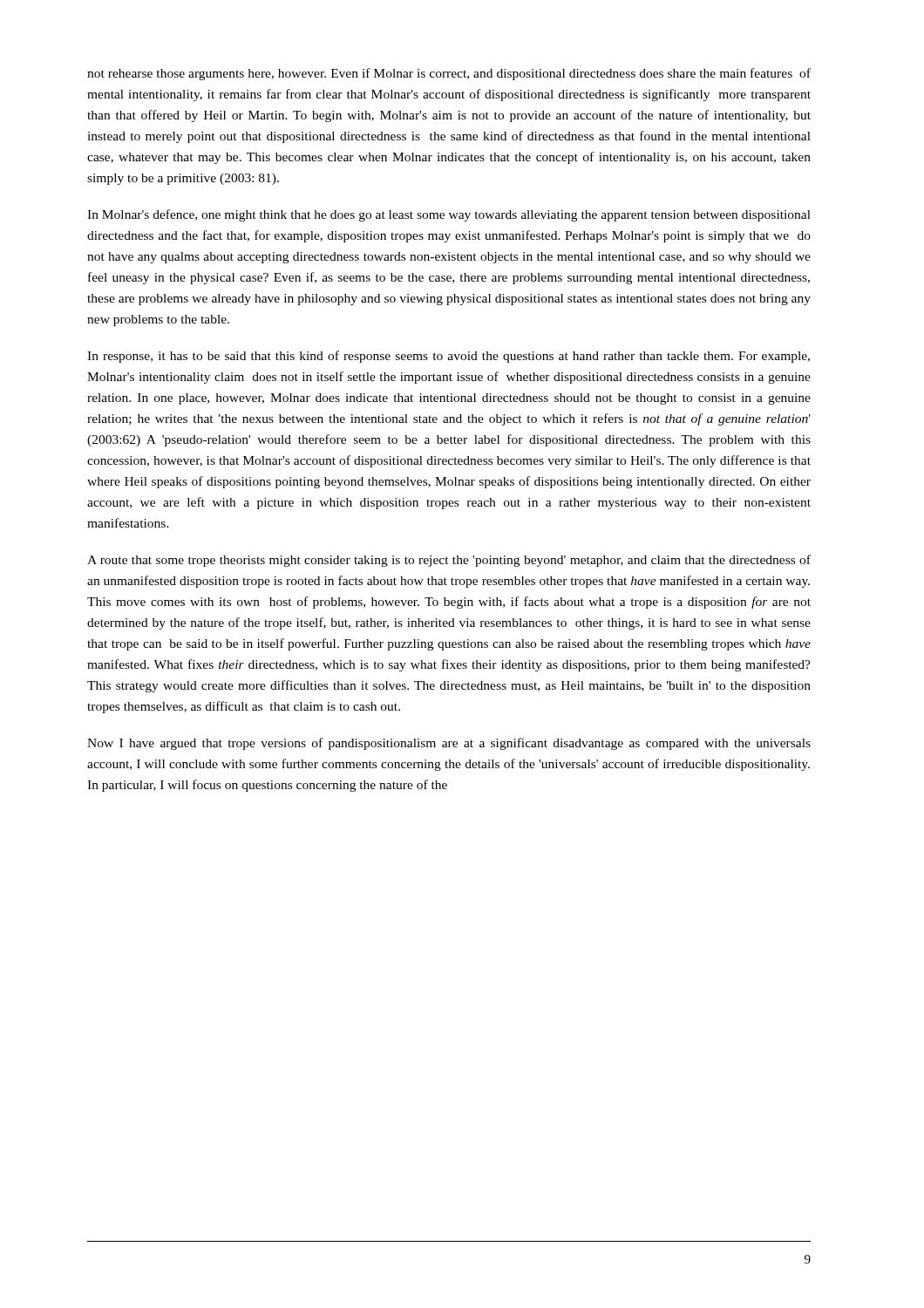Point to the passage starting "In Molnar's defence, one might think"
The image size is (924, 1308).
[449, 267]
